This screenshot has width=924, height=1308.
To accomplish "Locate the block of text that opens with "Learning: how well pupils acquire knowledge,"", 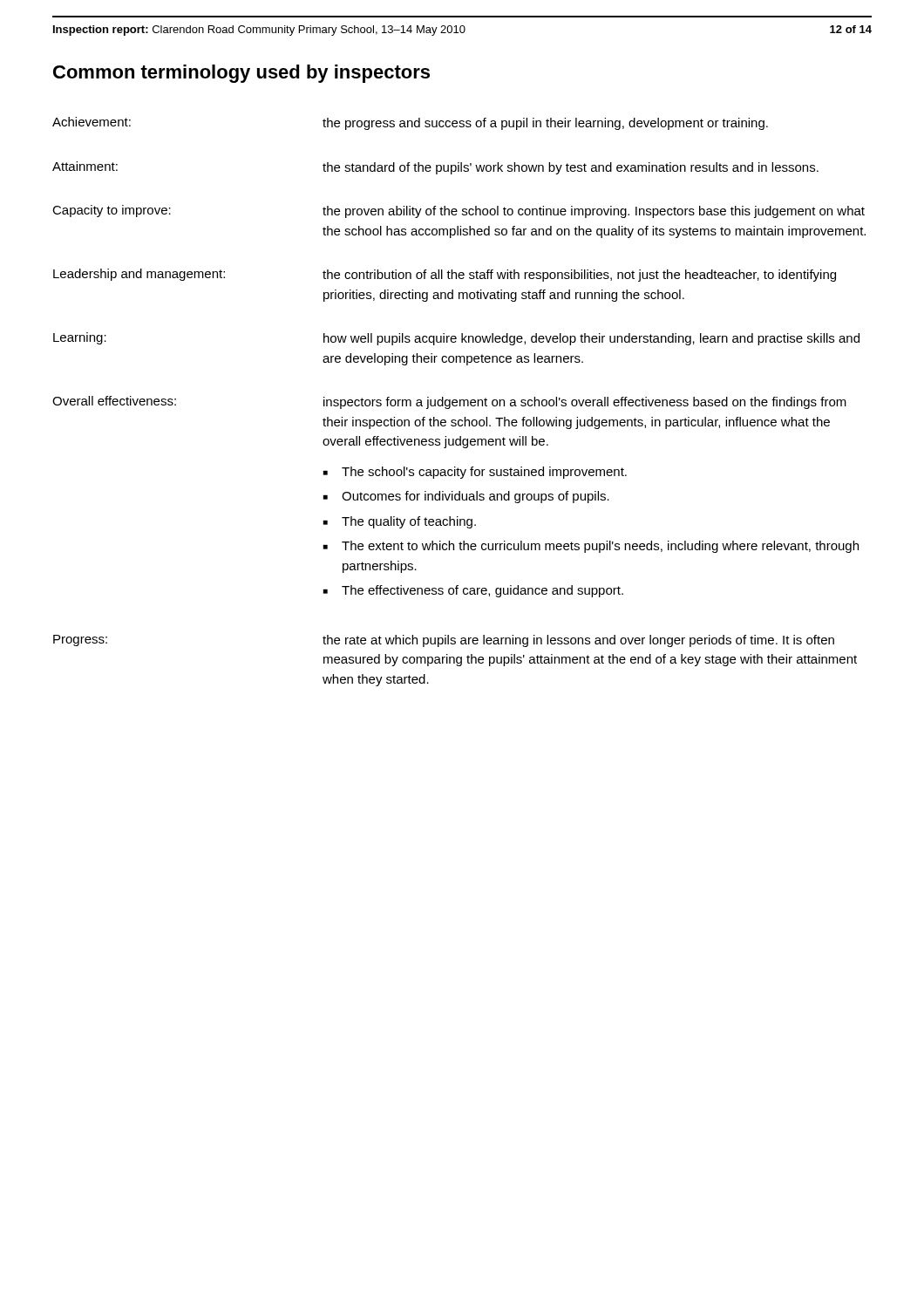I will (x=462, y=348).
